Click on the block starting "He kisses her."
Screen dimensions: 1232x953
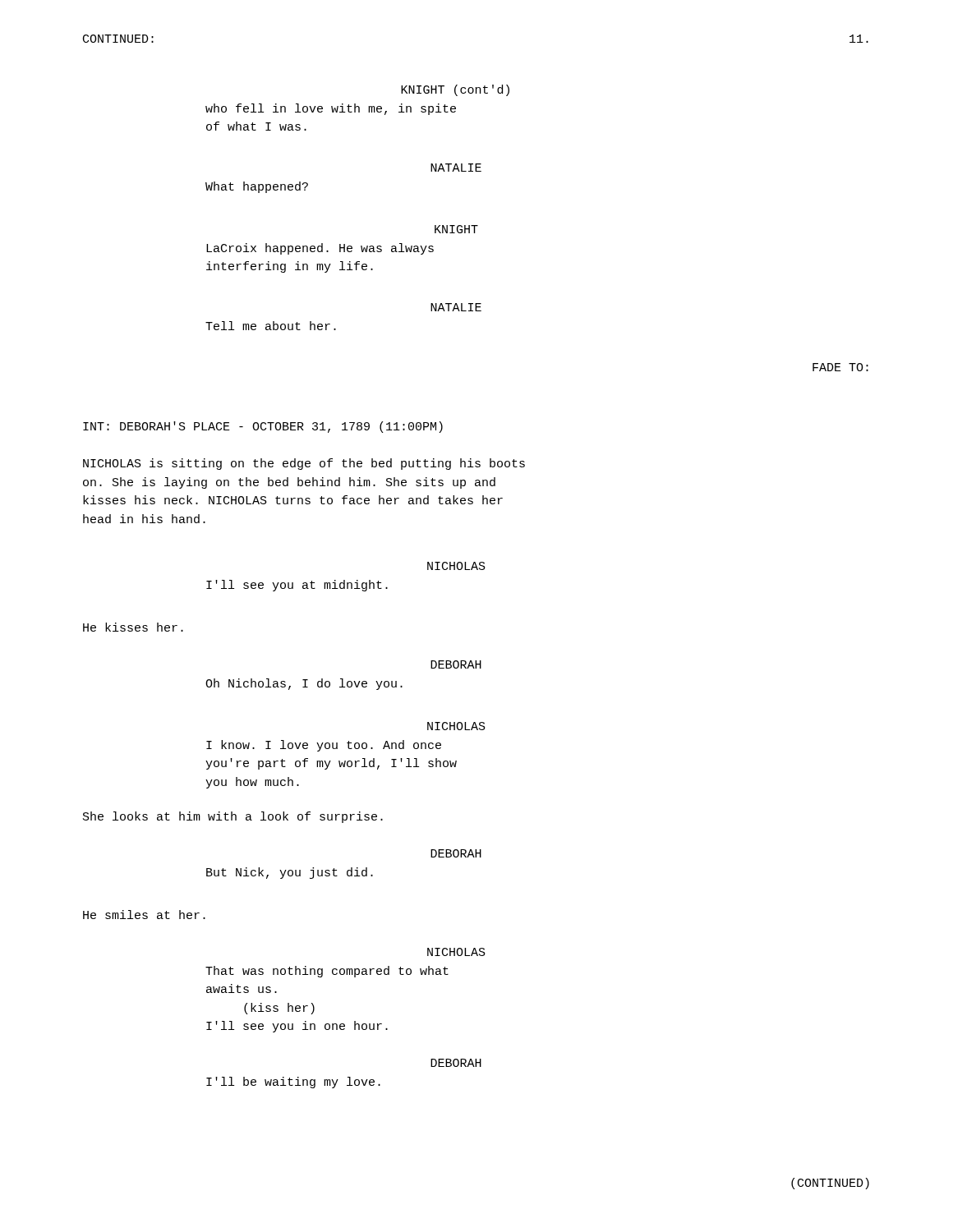pyautogui.click(x=134, y=629)
